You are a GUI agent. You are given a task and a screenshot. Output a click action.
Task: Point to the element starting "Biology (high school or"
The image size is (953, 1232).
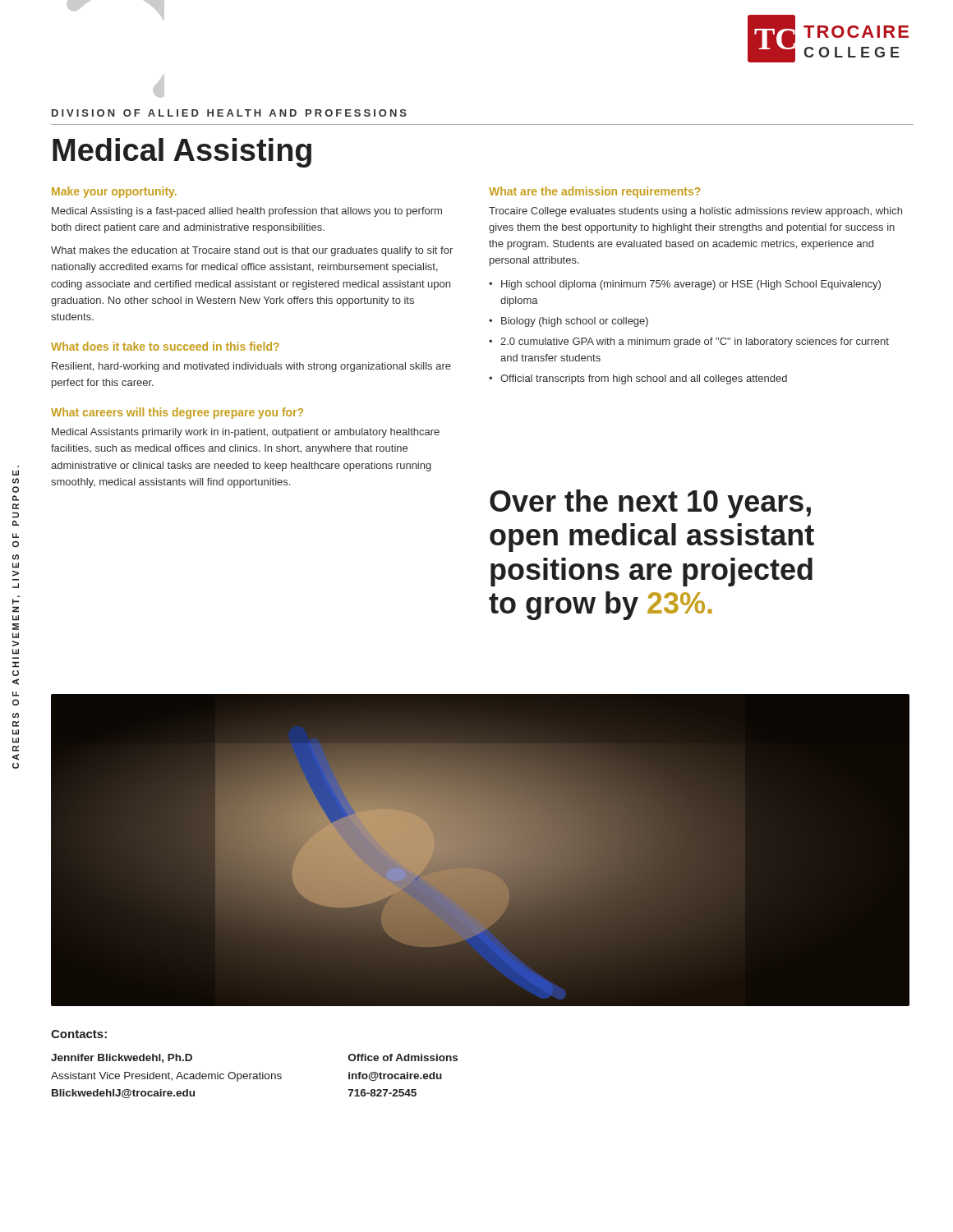pyautogui.click(x=575, y=321)
